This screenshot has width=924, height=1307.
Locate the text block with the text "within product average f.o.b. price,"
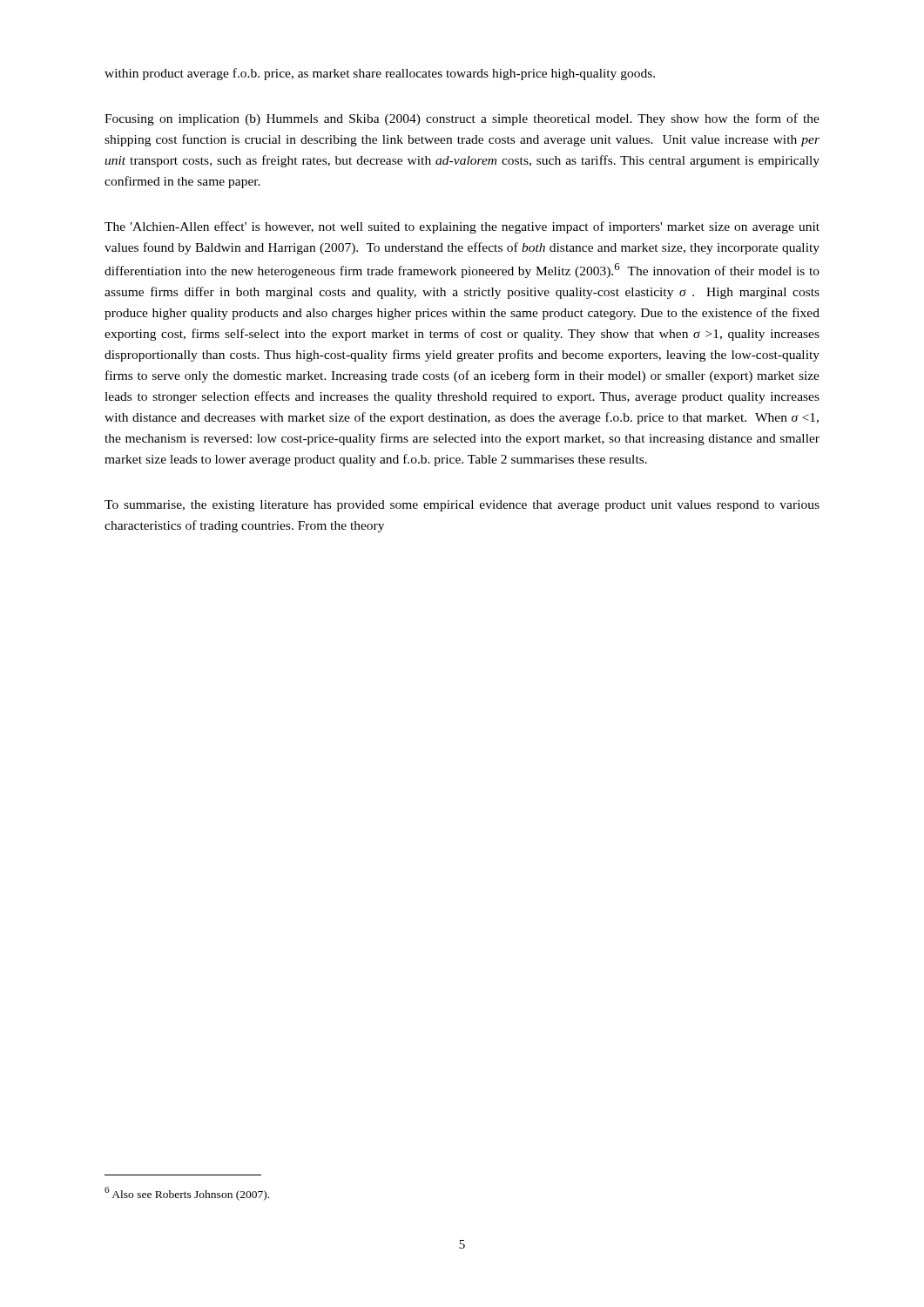point(380,73)
